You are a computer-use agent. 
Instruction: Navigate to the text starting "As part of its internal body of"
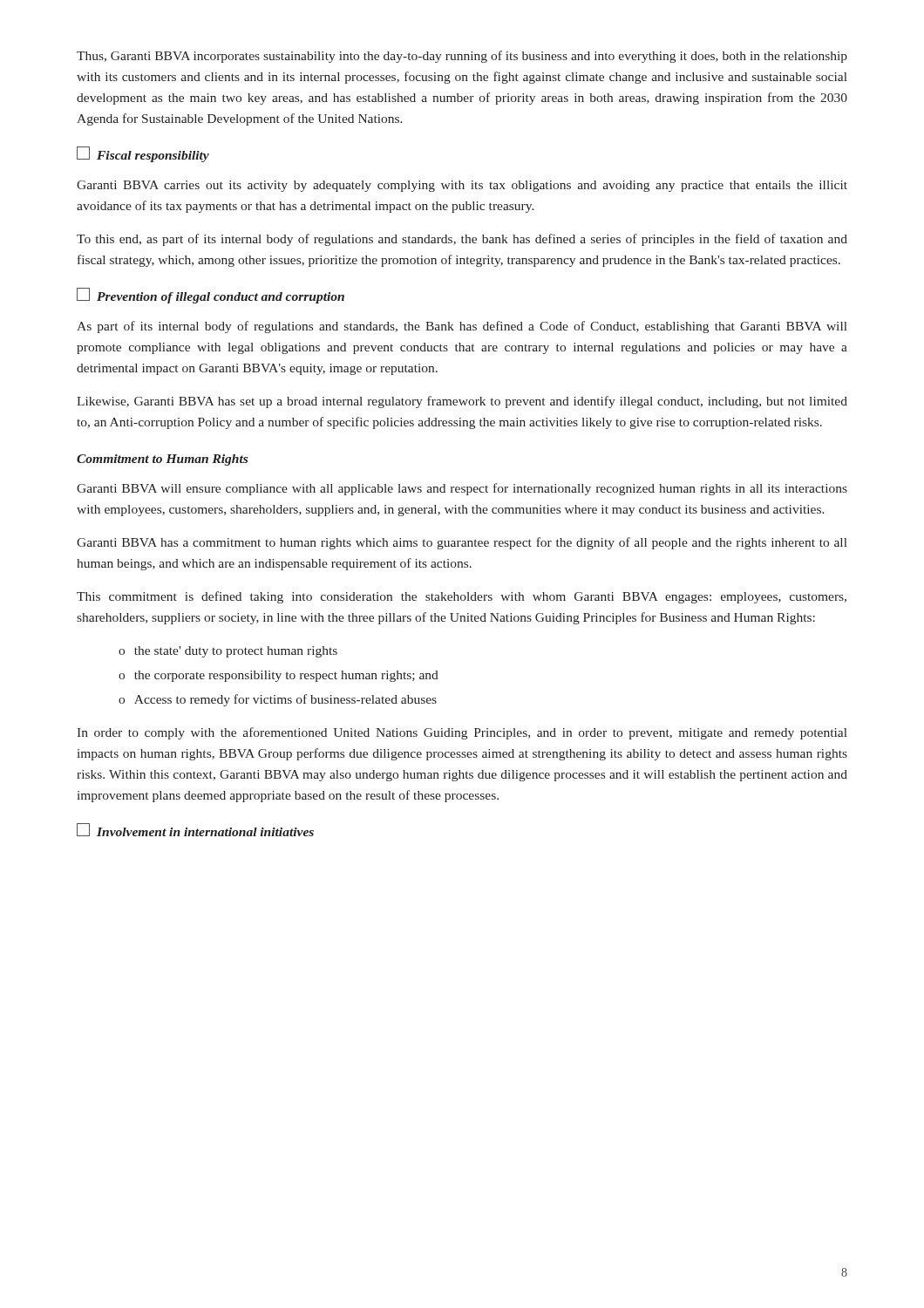(462, 347)
